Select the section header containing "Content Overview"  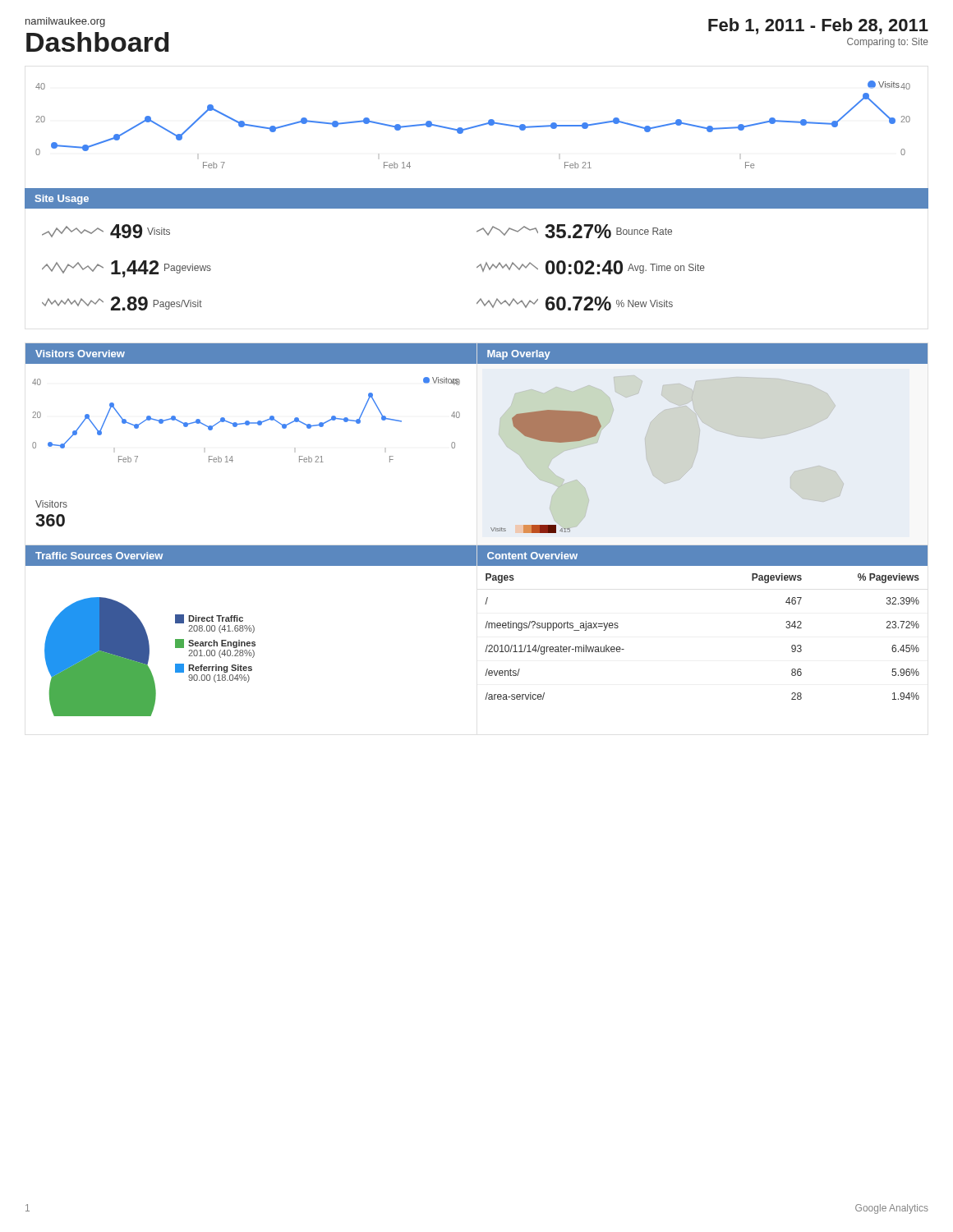tap(532, 556)
